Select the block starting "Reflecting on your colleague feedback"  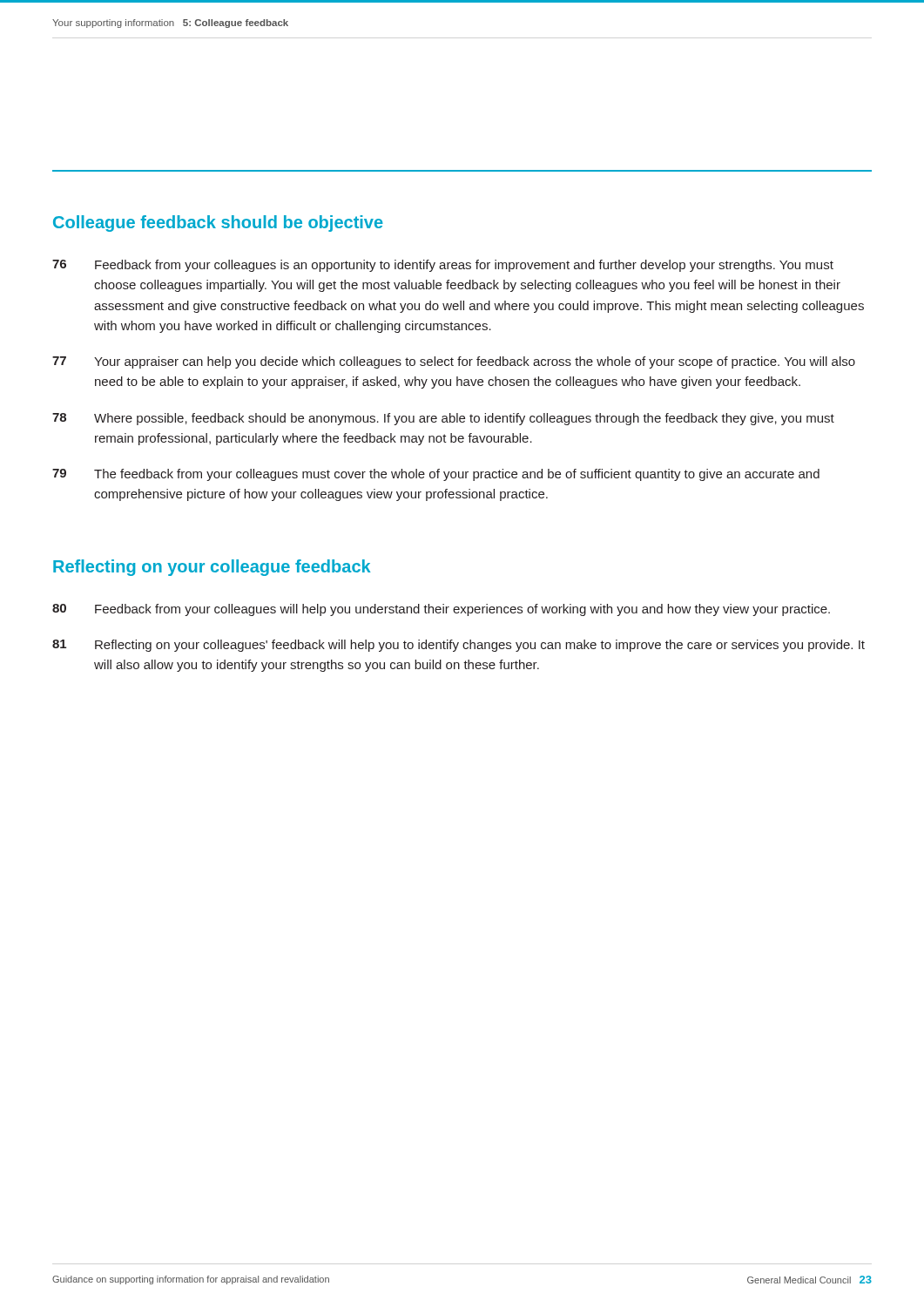pos(212,566)
